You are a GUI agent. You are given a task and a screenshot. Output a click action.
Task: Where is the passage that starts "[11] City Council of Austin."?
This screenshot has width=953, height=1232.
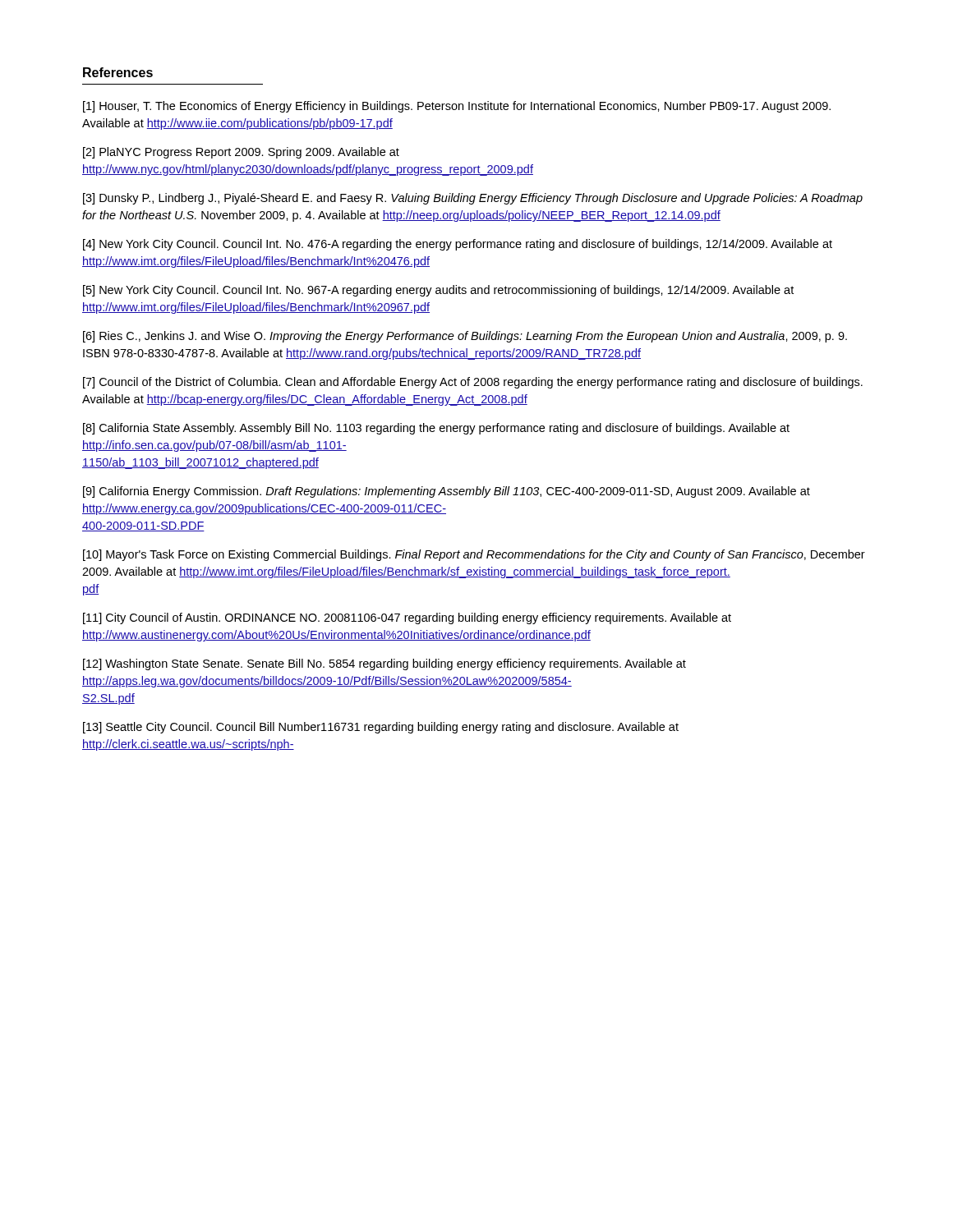pyautogui.click(x=407, y=627)
